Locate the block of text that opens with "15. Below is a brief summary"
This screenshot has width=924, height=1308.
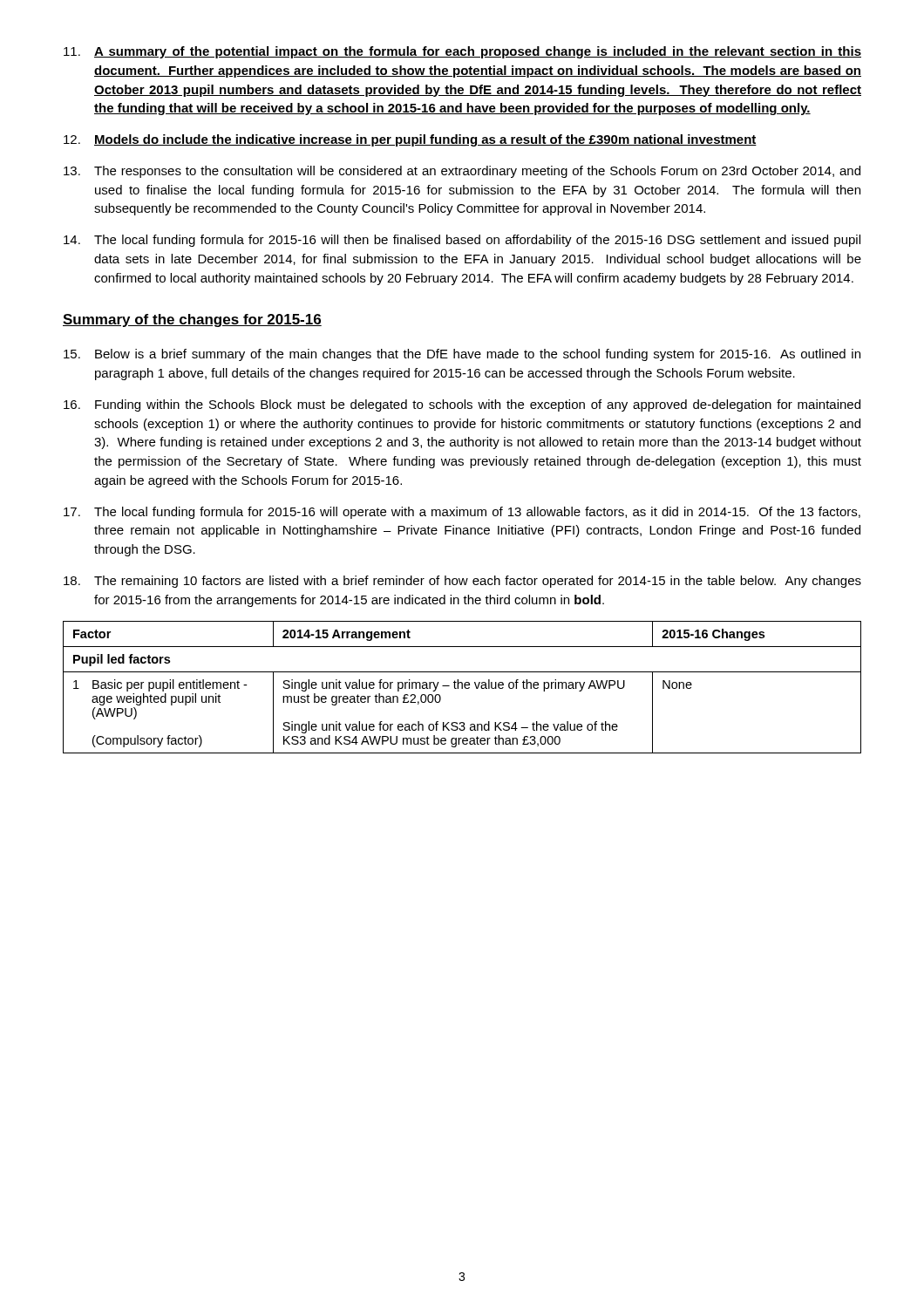click(x=462, y=364)
